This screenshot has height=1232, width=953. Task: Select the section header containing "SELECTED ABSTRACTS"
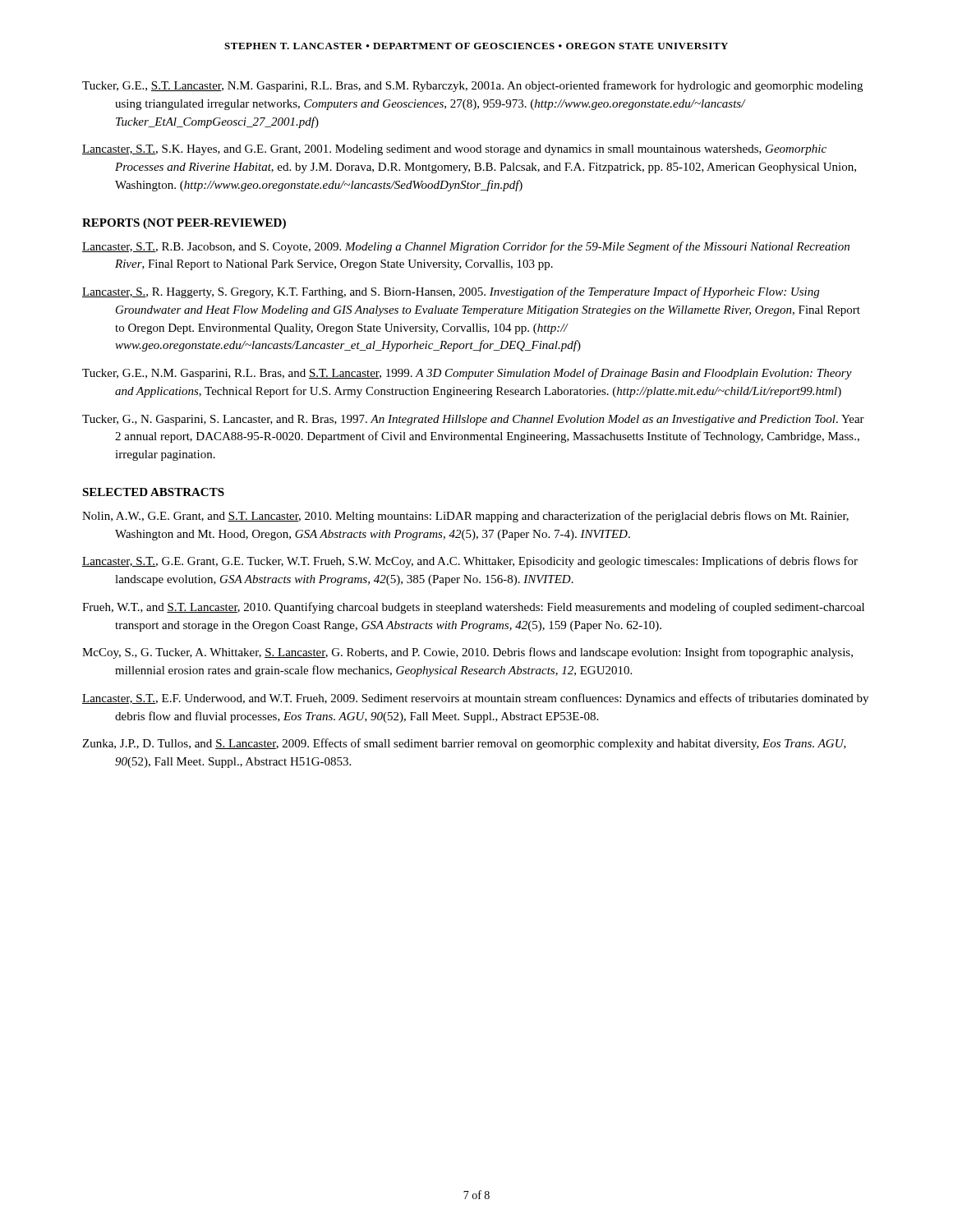point(153,492)
